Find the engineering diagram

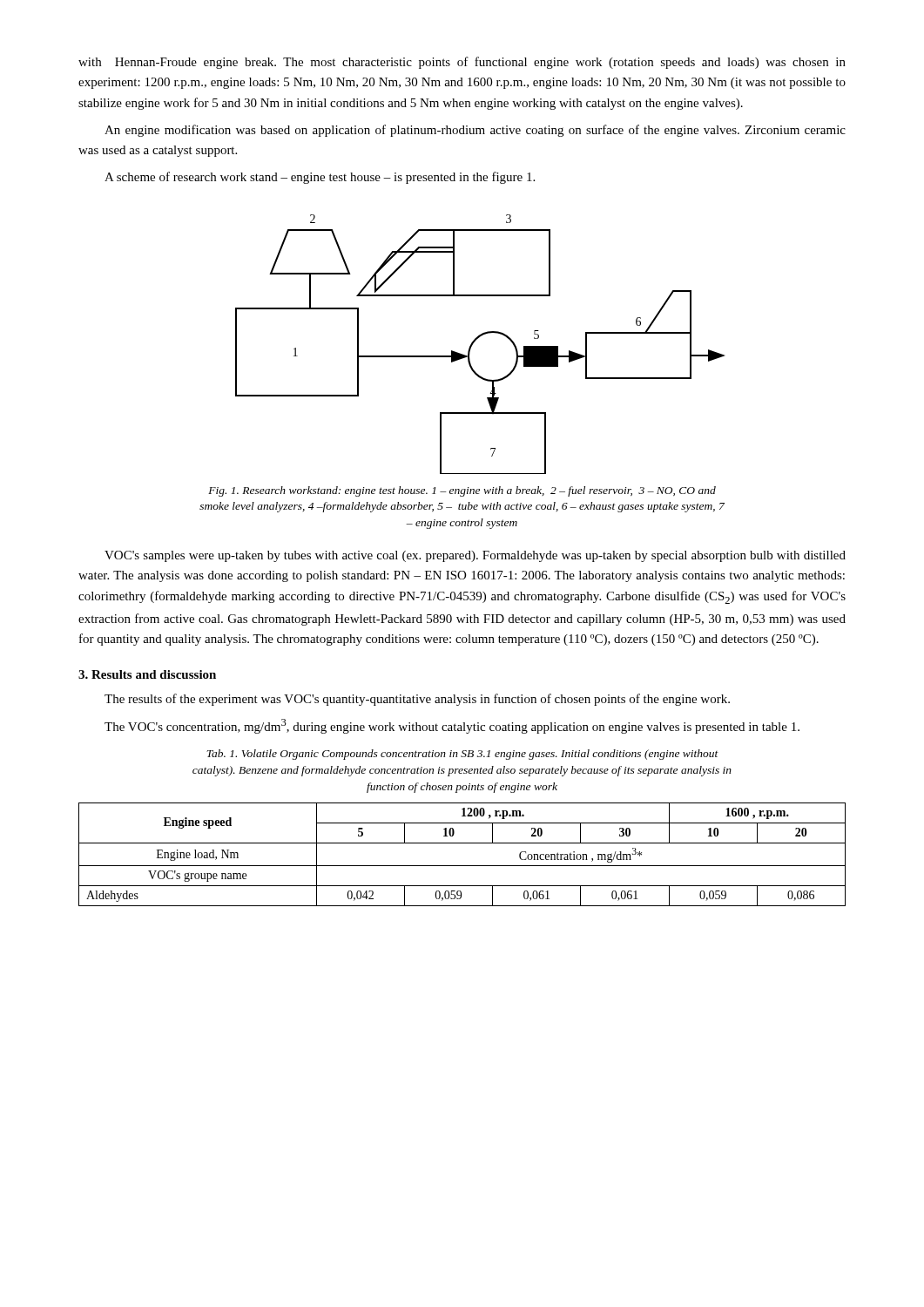pos(462,340)
